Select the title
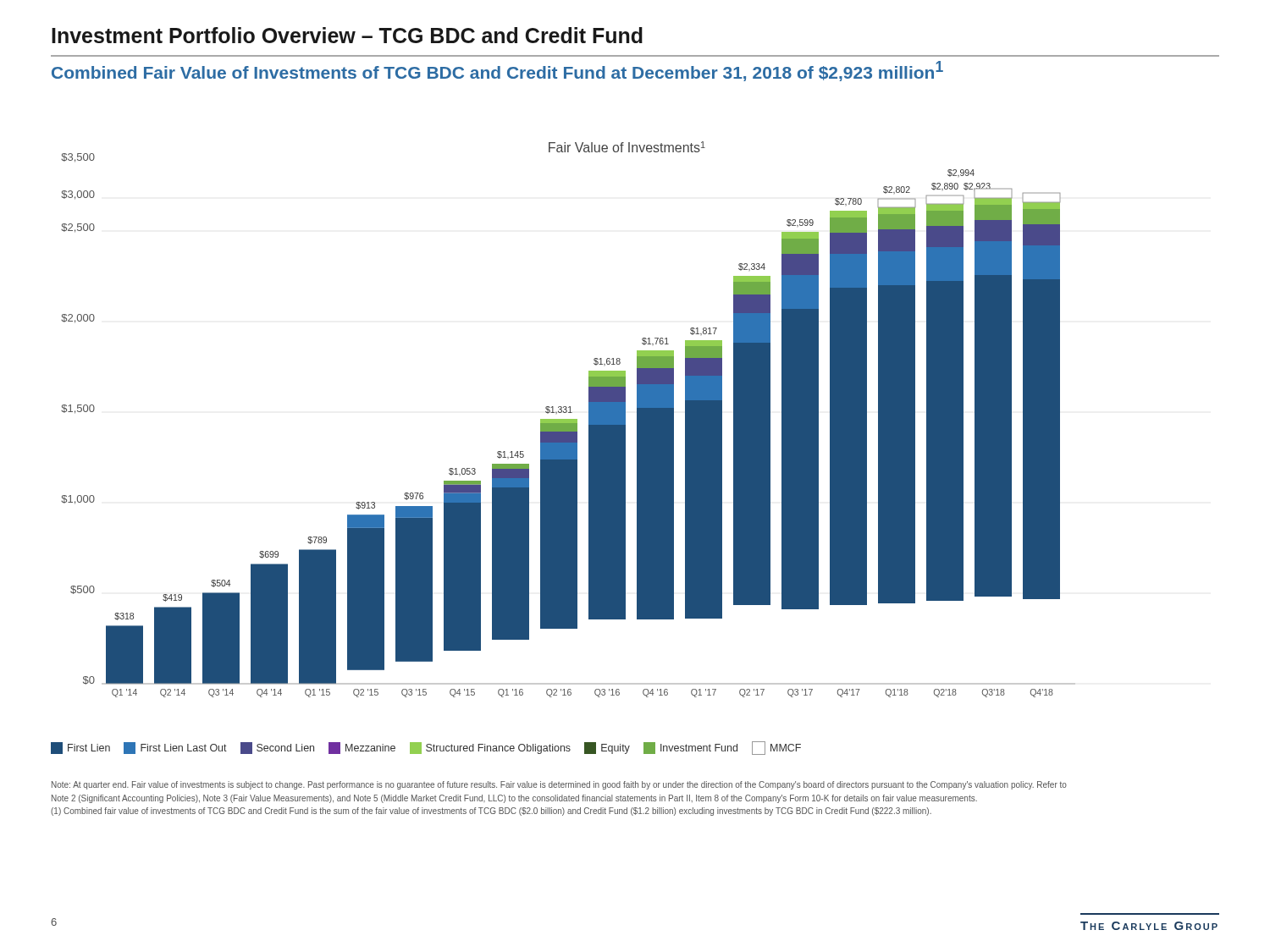This screenshot has width=1270, height=952. [x=497, y=70]
